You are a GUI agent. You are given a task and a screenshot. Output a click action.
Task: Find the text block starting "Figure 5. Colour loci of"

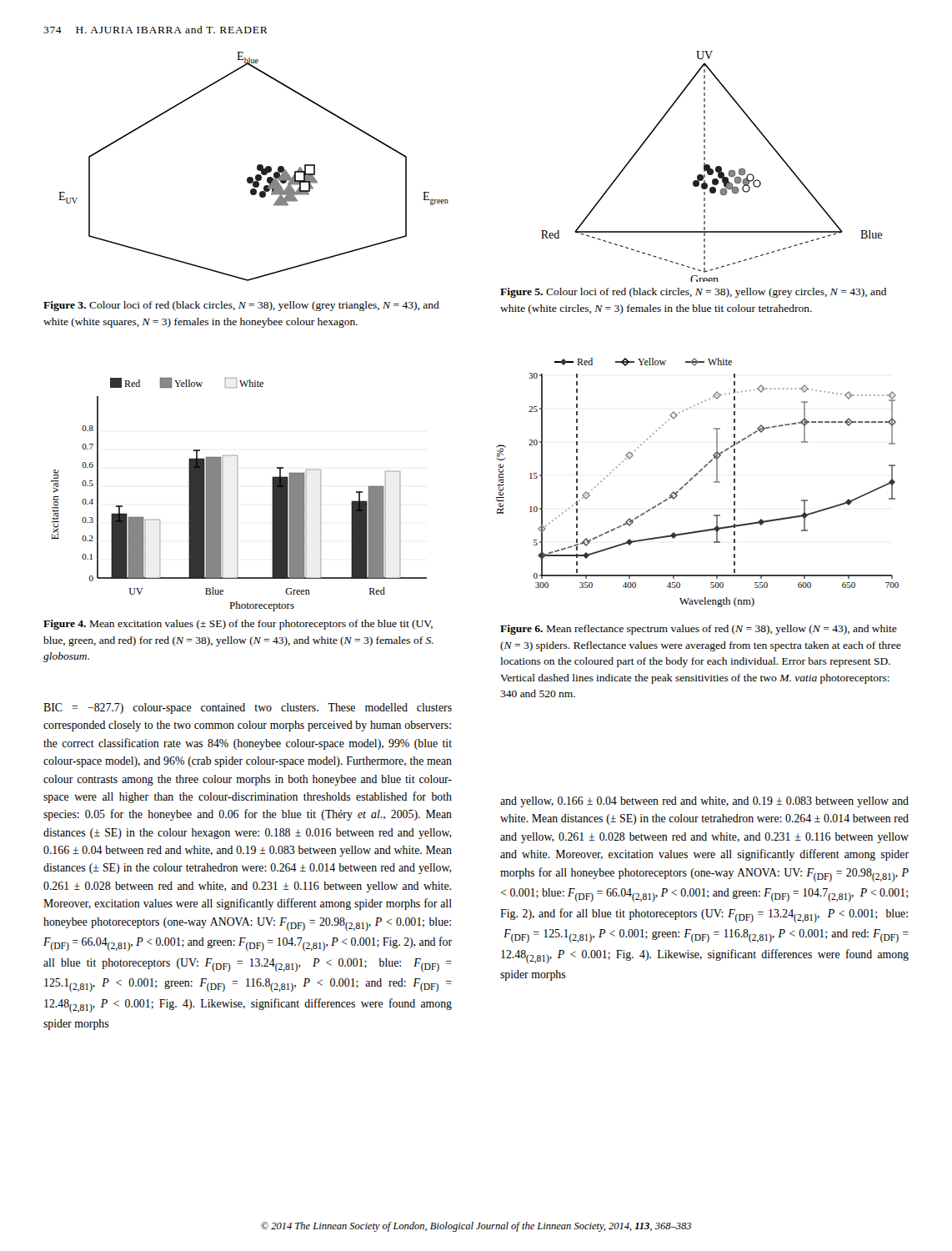693,300
